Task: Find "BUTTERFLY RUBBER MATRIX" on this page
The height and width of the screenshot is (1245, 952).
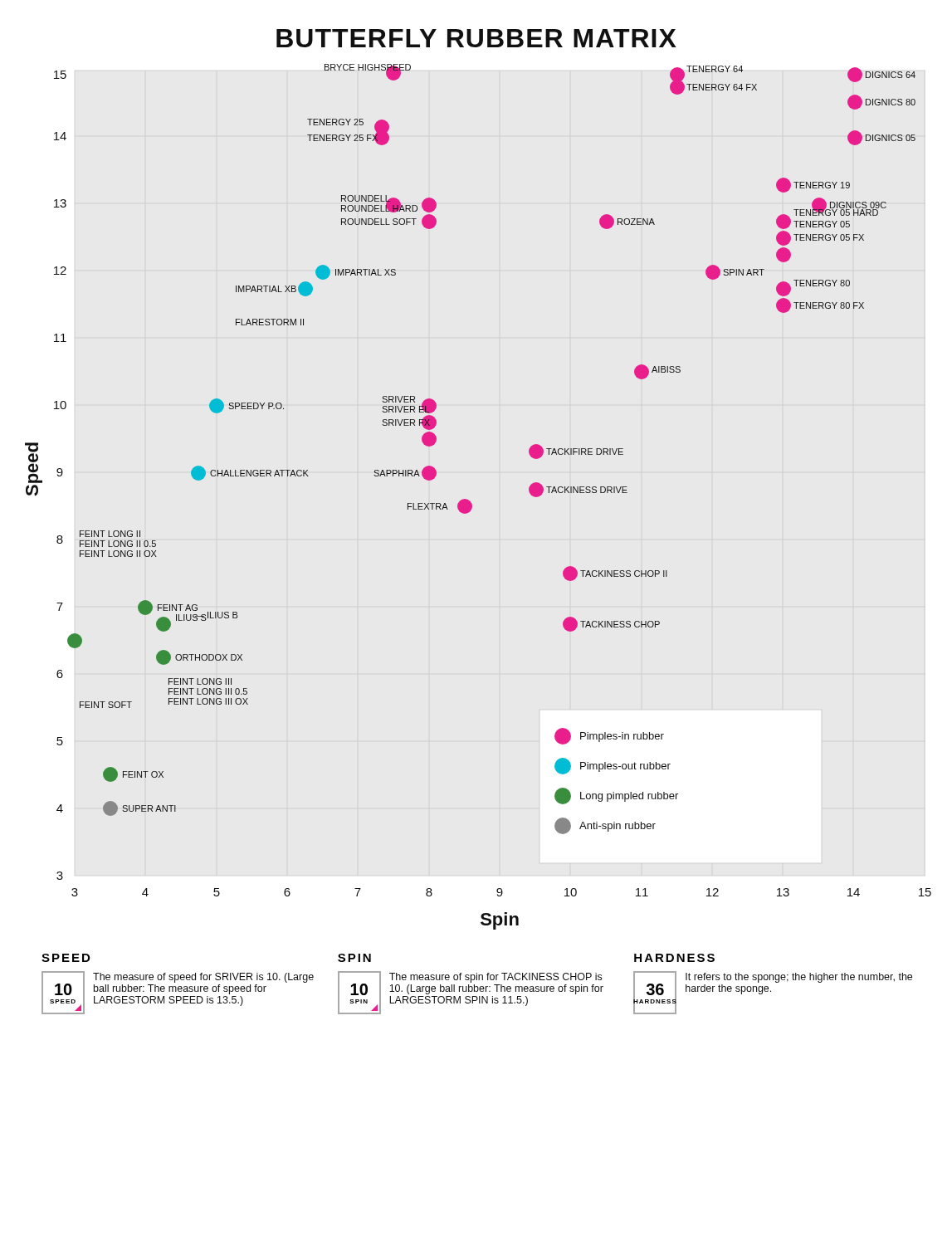Action: 476,38
